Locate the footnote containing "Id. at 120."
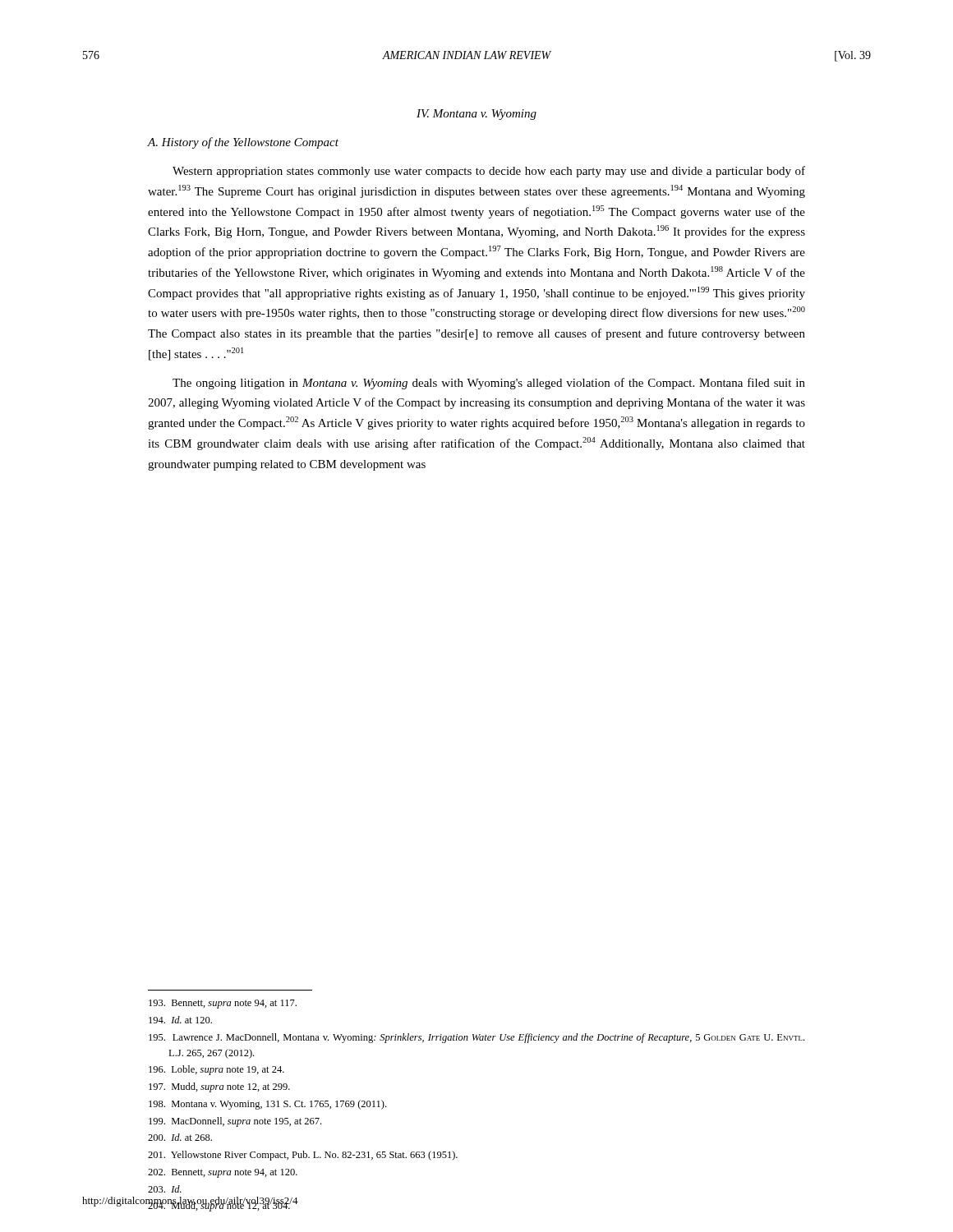 [x=180, y=1020]
